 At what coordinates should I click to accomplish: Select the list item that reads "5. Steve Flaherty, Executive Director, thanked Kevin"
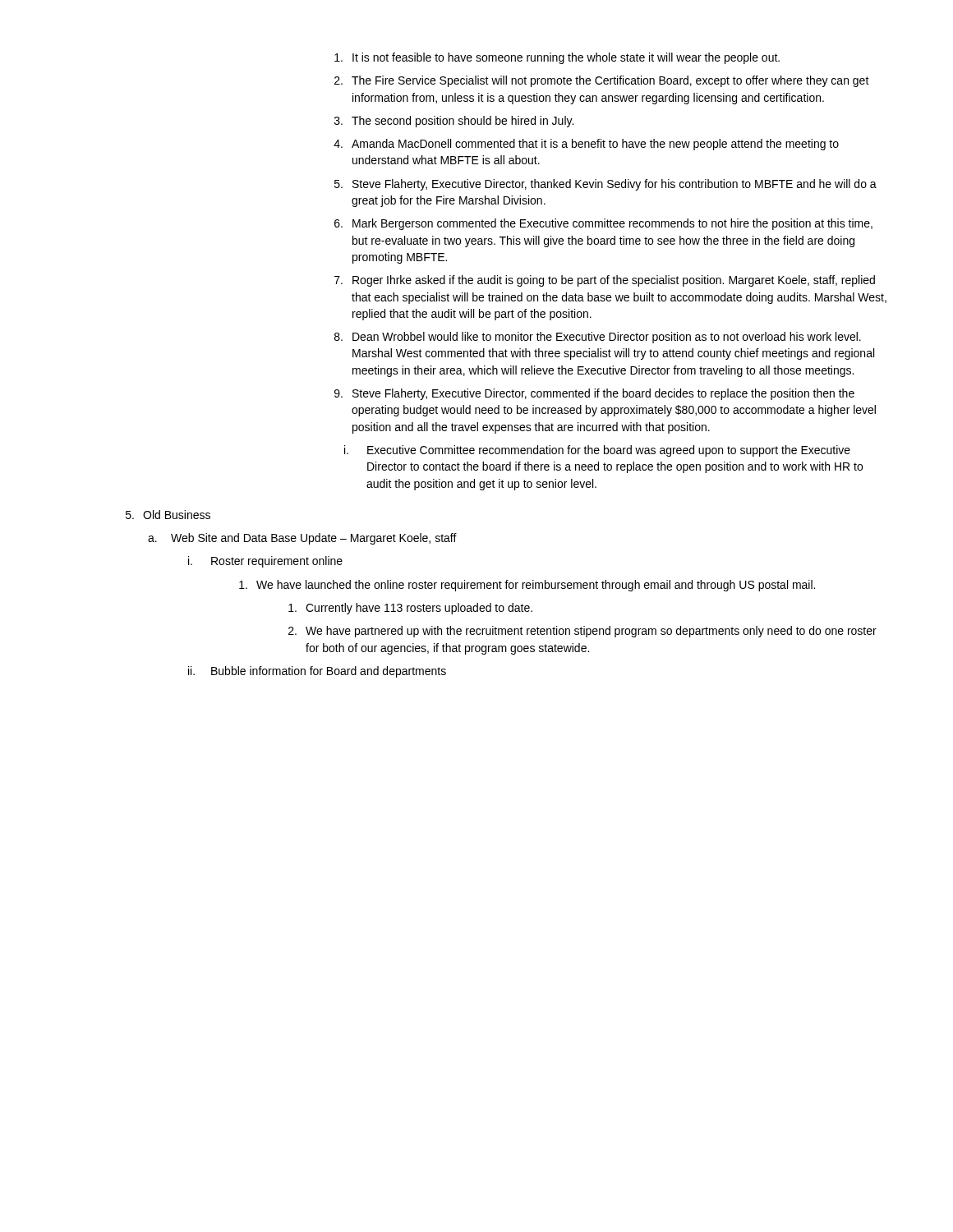point(604,192)
